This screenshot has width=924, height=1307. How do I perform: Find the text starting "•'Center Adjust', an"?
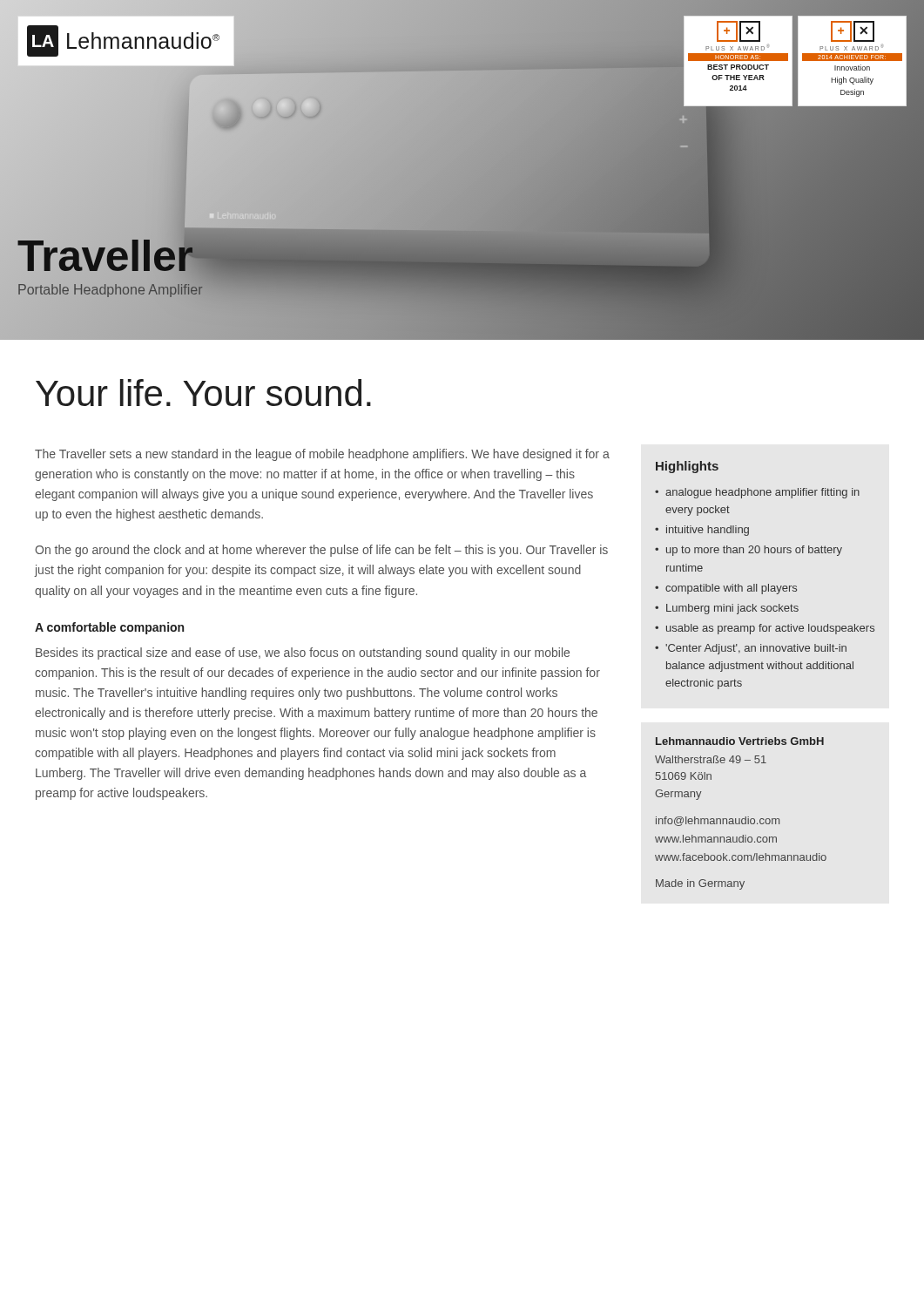tap(755, 665)
